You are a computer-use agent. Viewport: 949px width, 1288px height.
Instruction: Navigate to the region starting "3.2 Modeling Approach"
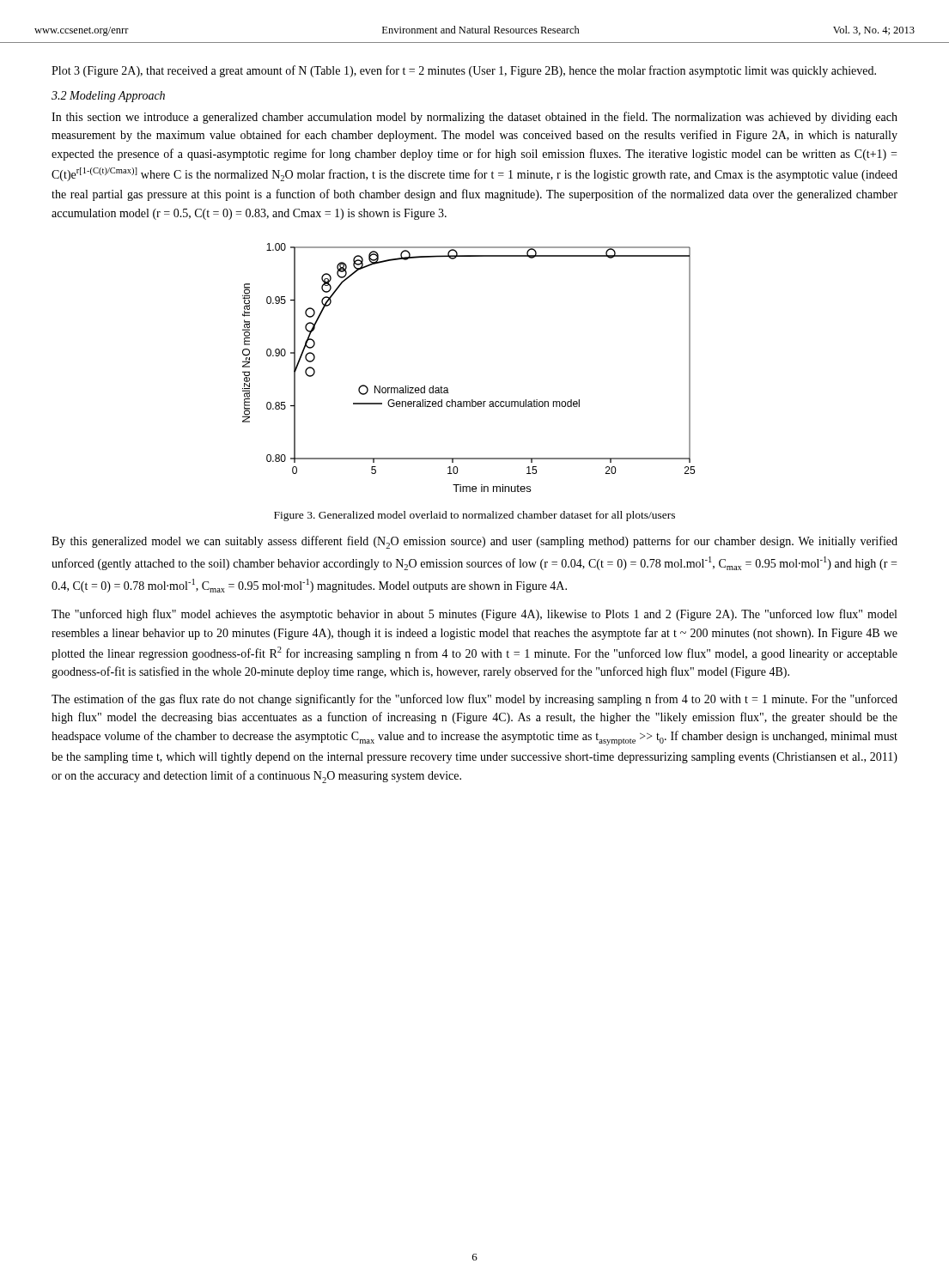pyautogui.click(x=108, y=95)
